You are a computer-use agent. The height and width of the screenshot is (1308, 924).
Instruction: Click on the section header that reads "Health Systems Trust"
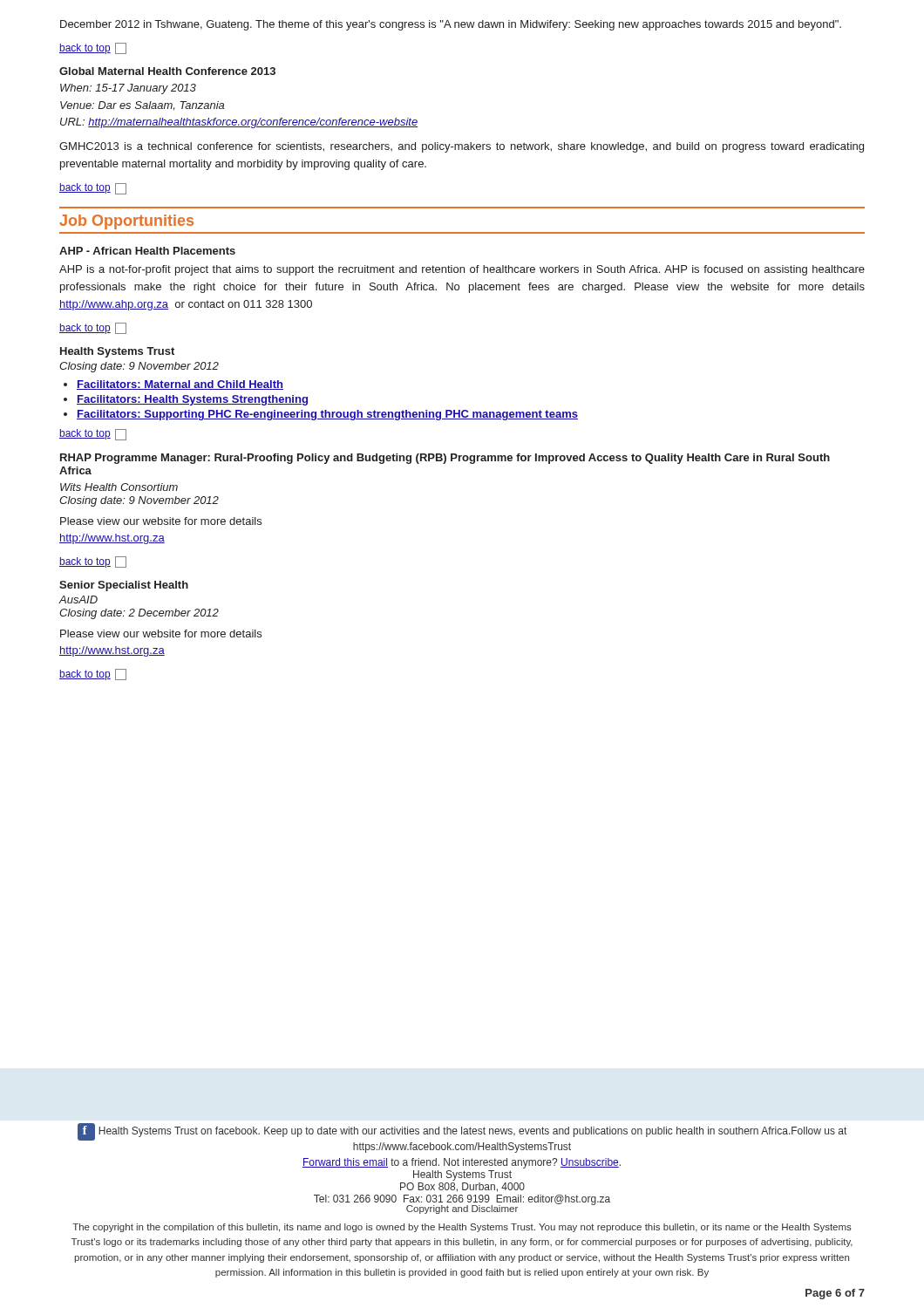117,351
